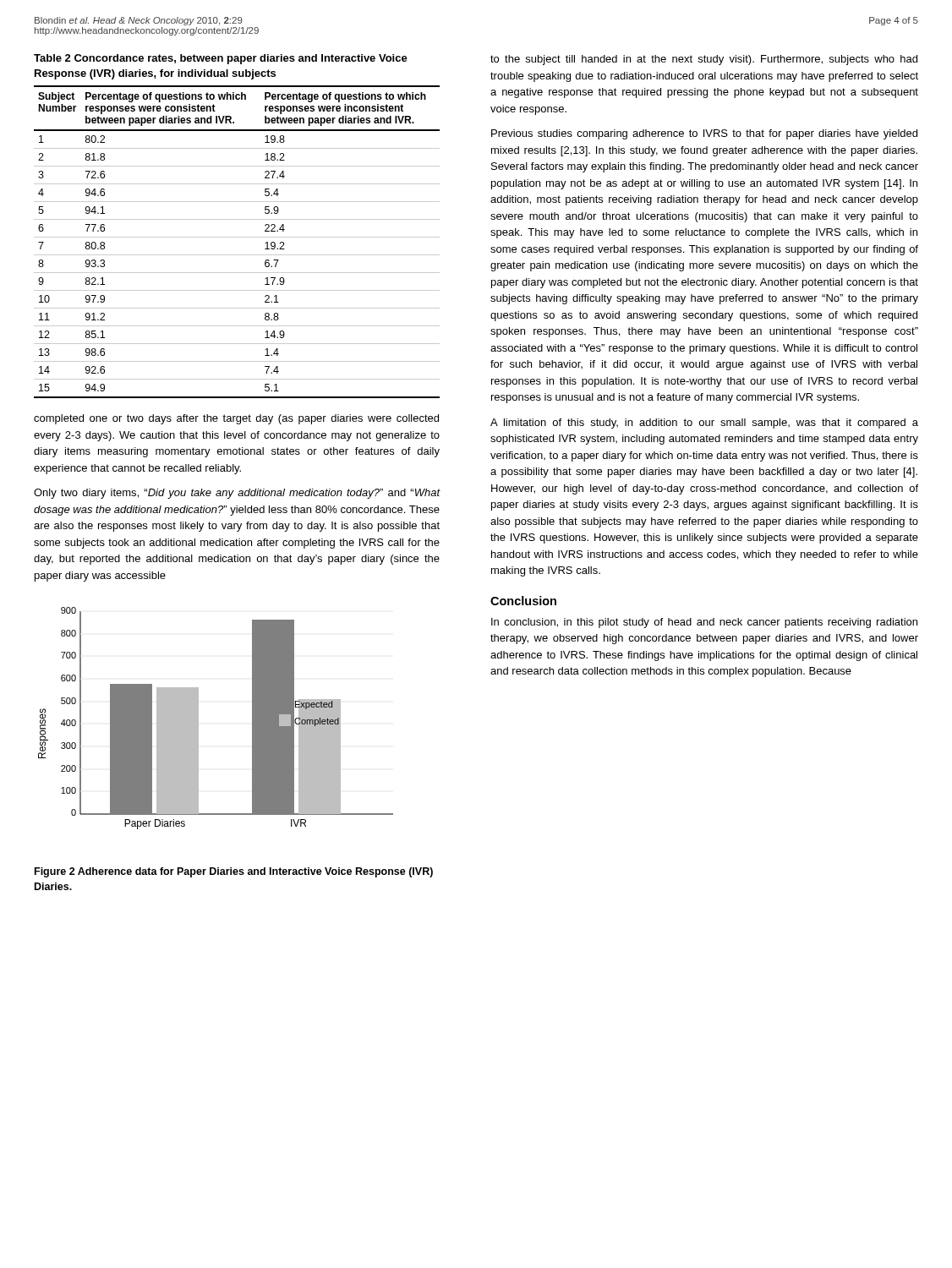This screenshot has height=1268, width=952.
Task: Where is the caption that starts "Table 2 Concordance rates, between paper"?
Action: 221,65
